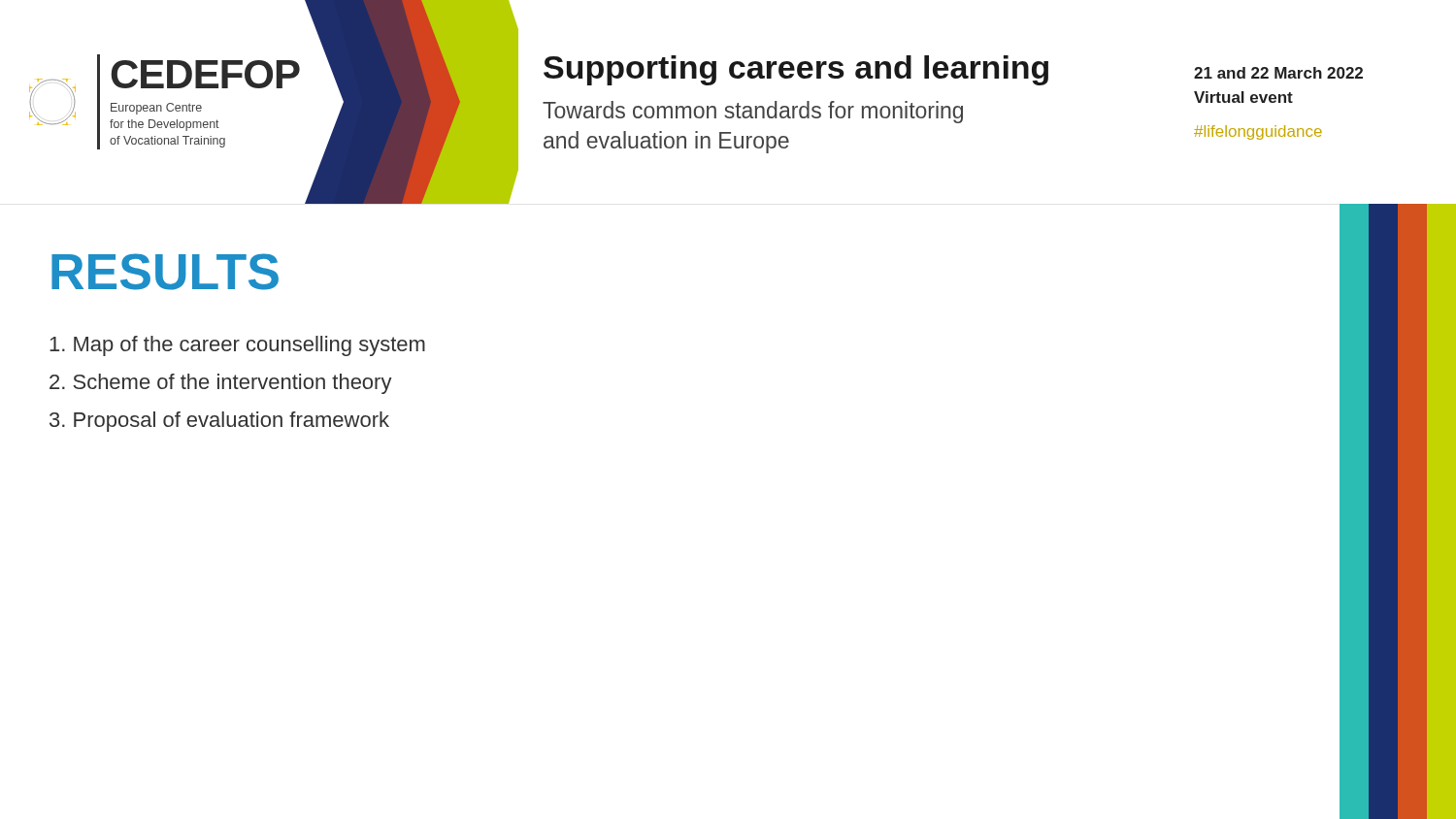Viewport: 1456px width, 819px height.
Task: Locate the block starting "Map of the career counselling system"
Action: (x=237, y=344)
